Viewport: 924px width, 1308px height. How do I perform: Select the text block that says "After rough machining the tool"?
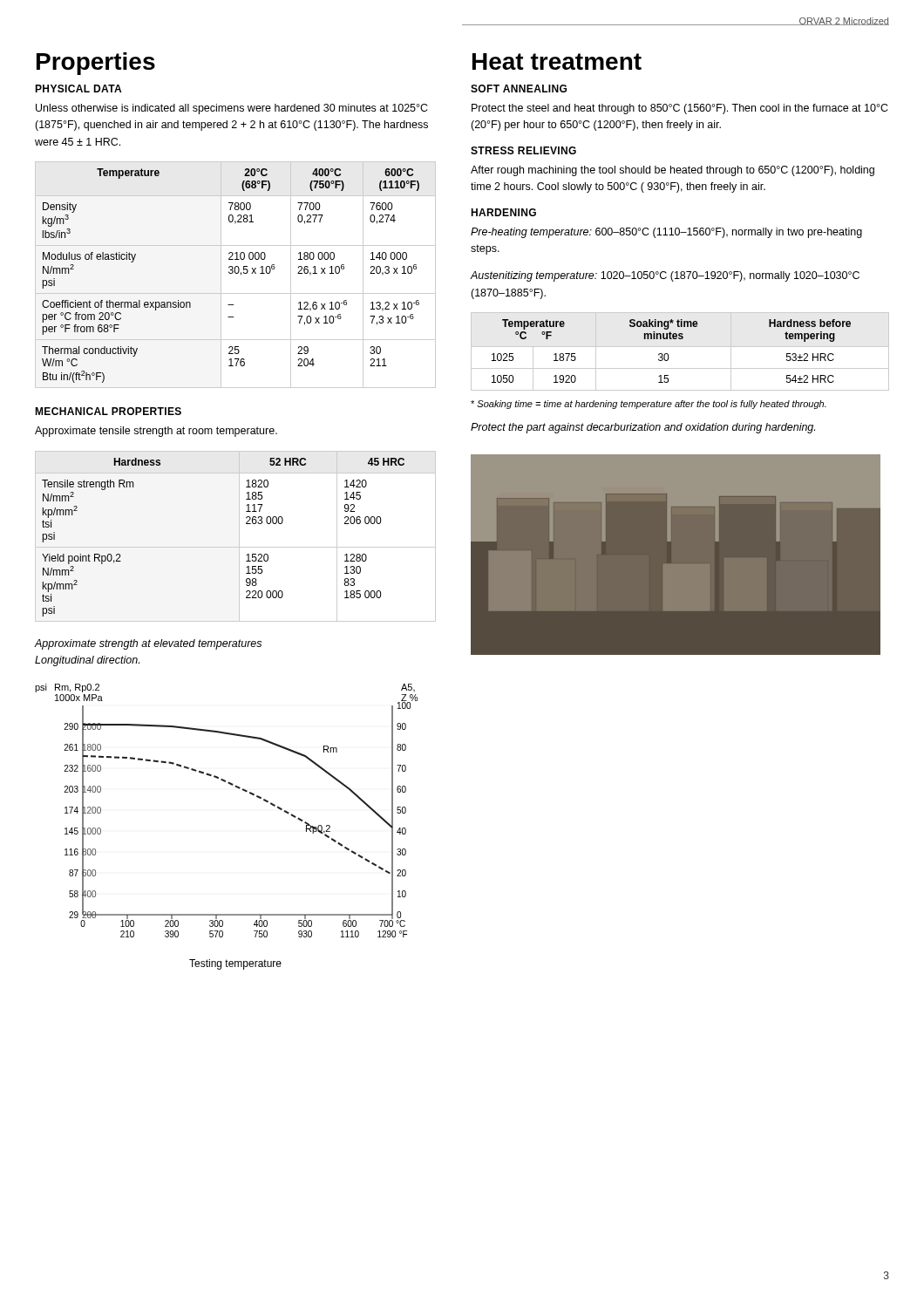point(680,179)
